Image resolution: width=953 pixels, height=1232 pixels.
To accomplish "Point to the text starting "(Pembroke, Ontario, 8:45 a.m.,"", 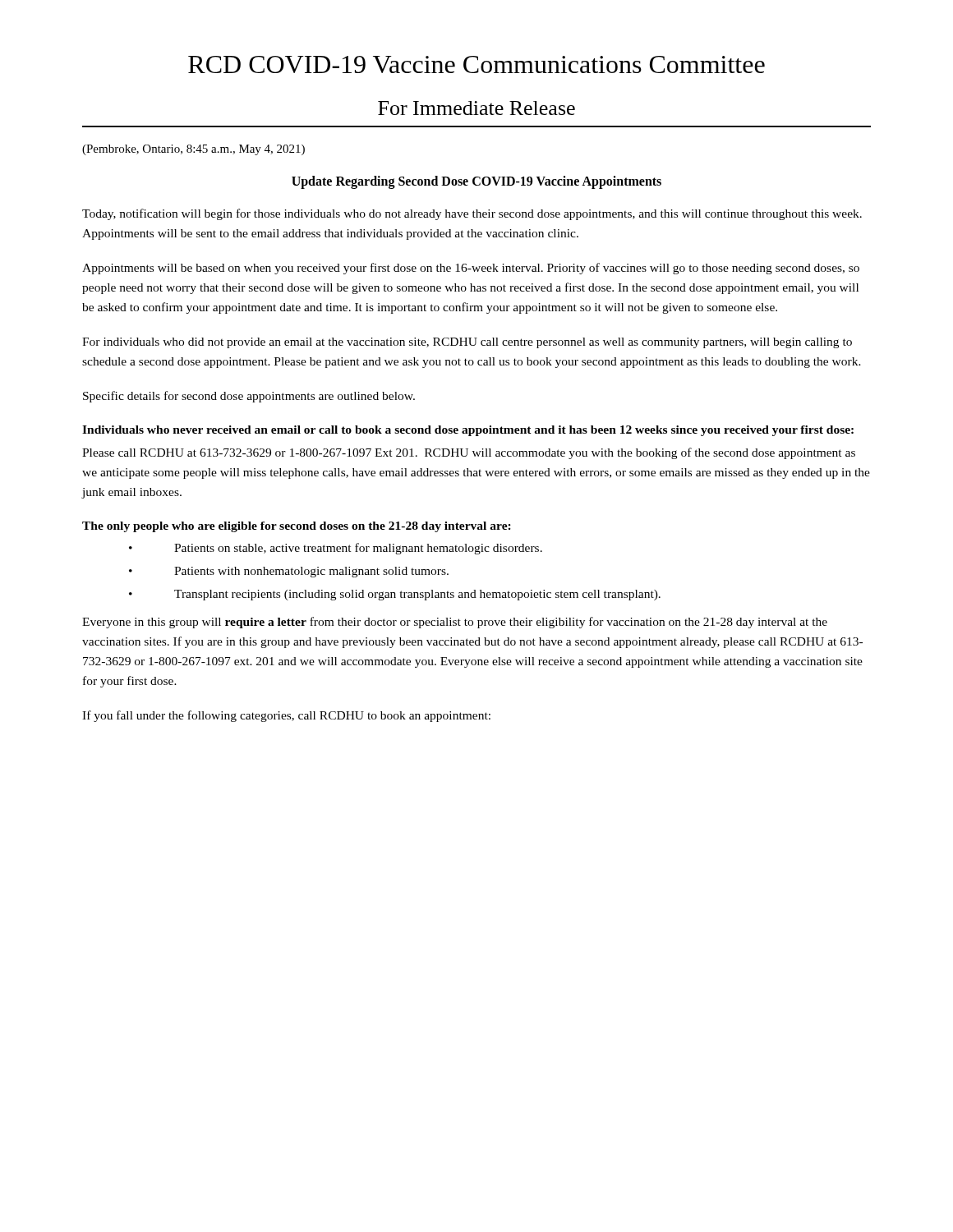I will pyautogui.click(x=193, y=150).
